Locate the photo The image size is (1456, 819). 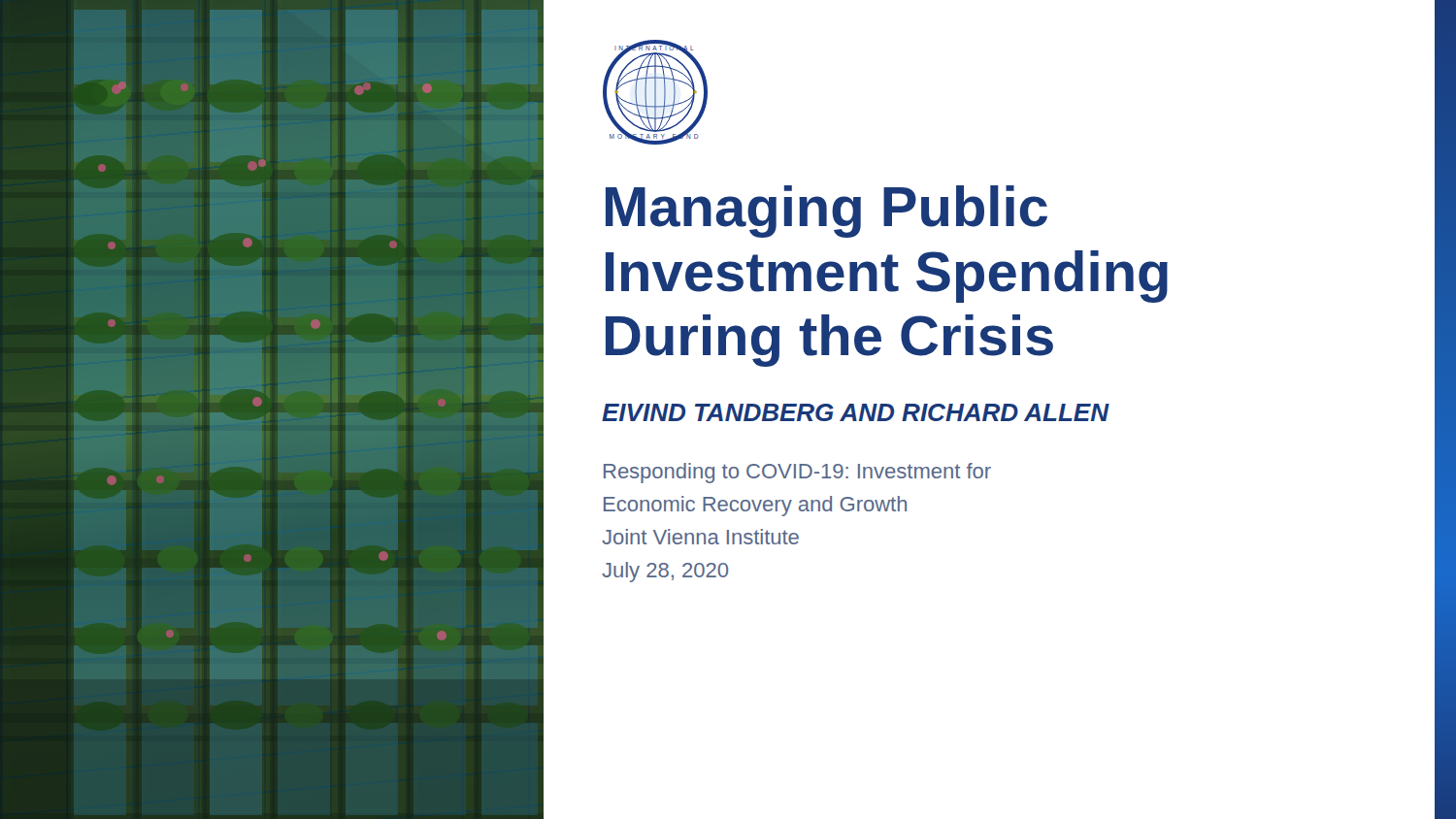(272, 410)
